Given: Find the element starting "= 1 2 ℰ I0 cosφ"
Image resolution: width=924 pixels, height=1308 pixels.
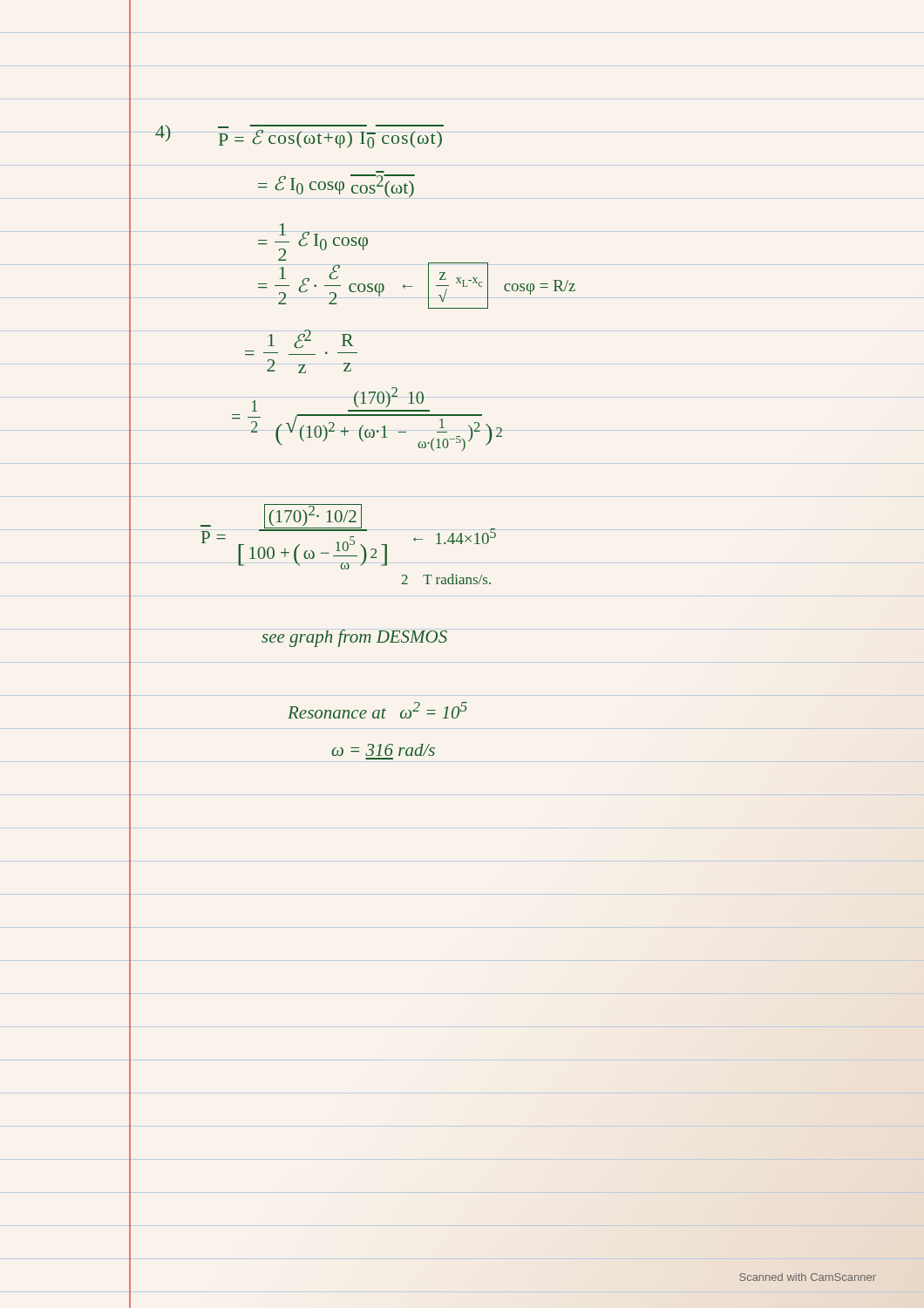Looking at the screenshot, I should [x=313, y=242].
